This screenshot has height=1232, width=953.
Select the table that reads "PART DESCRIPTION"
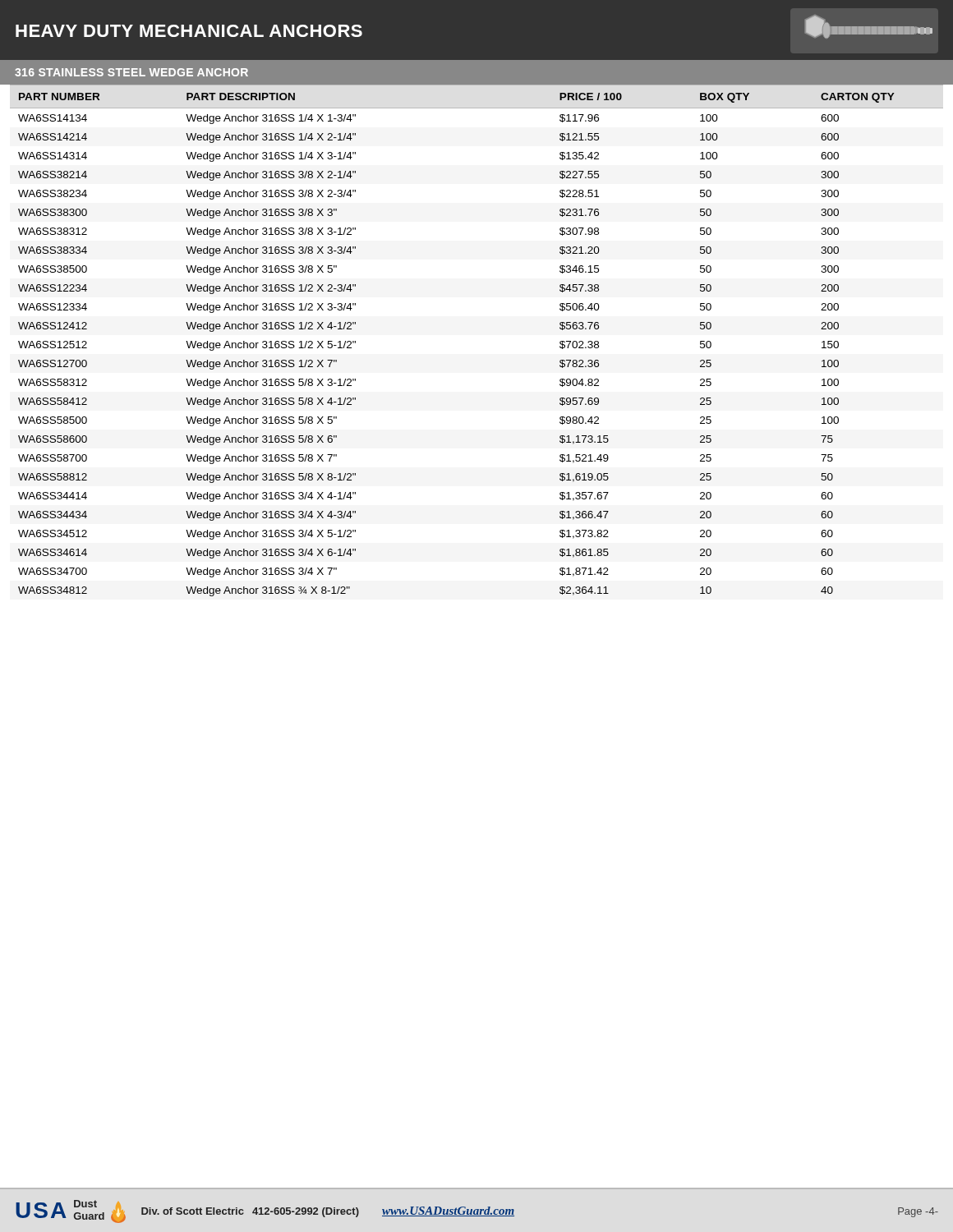[x=476, y=342]
